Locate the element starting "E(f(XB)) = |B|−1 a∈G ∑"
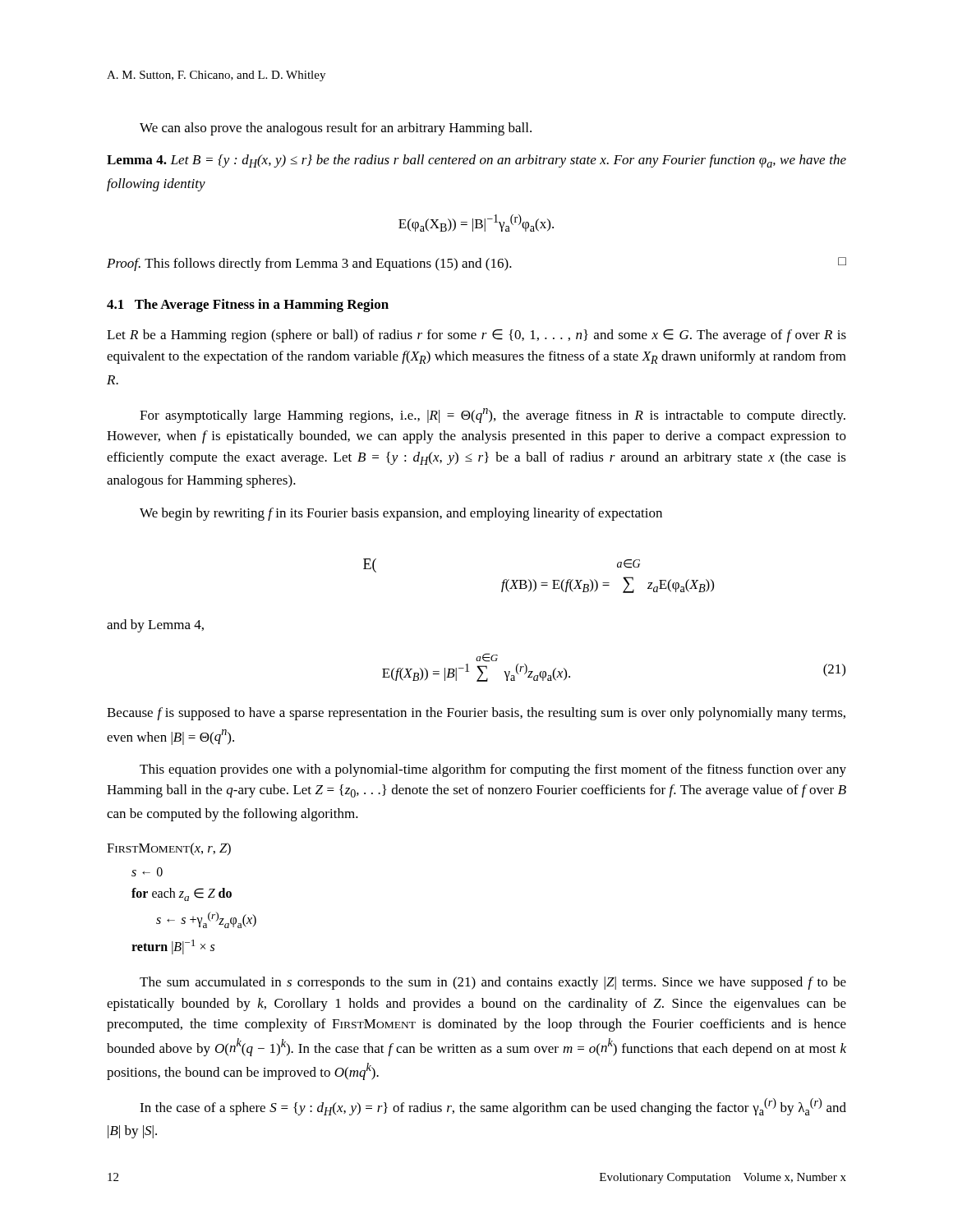Image resolution: width=953 pixels, height=1232 pixels. [x=487, y=657]
